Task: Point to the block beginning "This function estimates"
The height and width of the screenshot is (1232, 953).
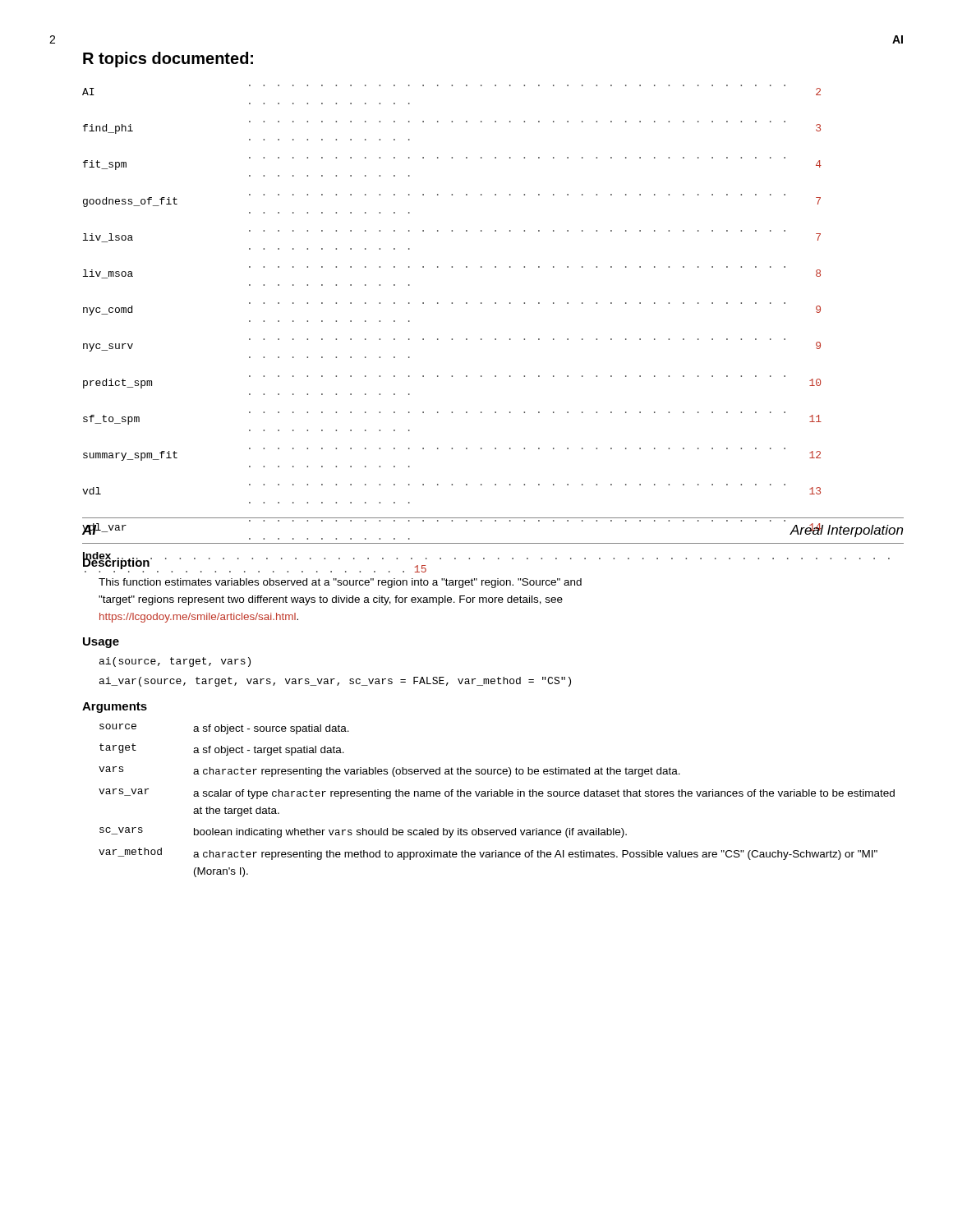Action: [x=340, y=599]
